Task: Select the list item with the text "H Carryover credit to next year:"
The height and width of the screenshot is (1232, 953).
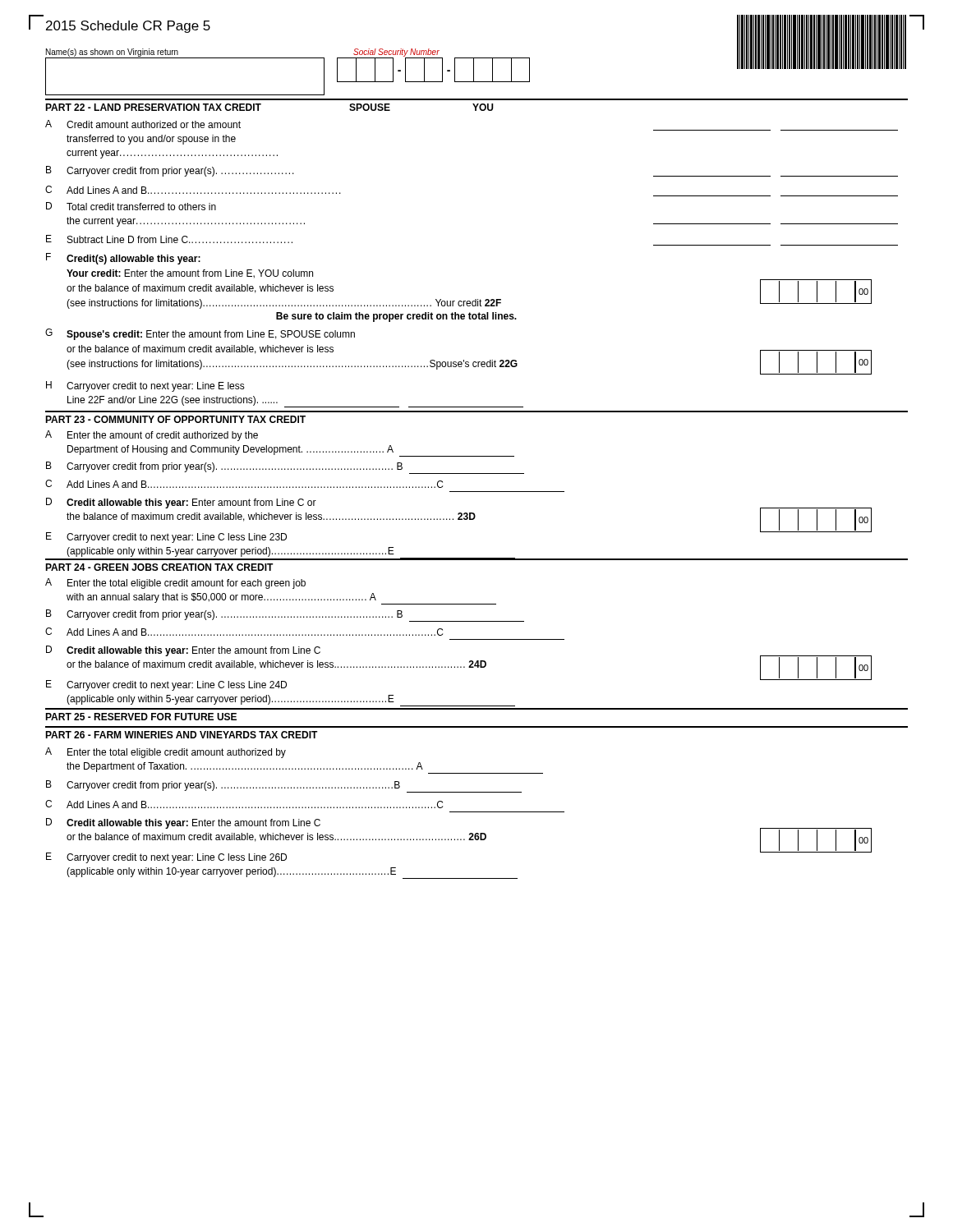Action: coord(145,386)
